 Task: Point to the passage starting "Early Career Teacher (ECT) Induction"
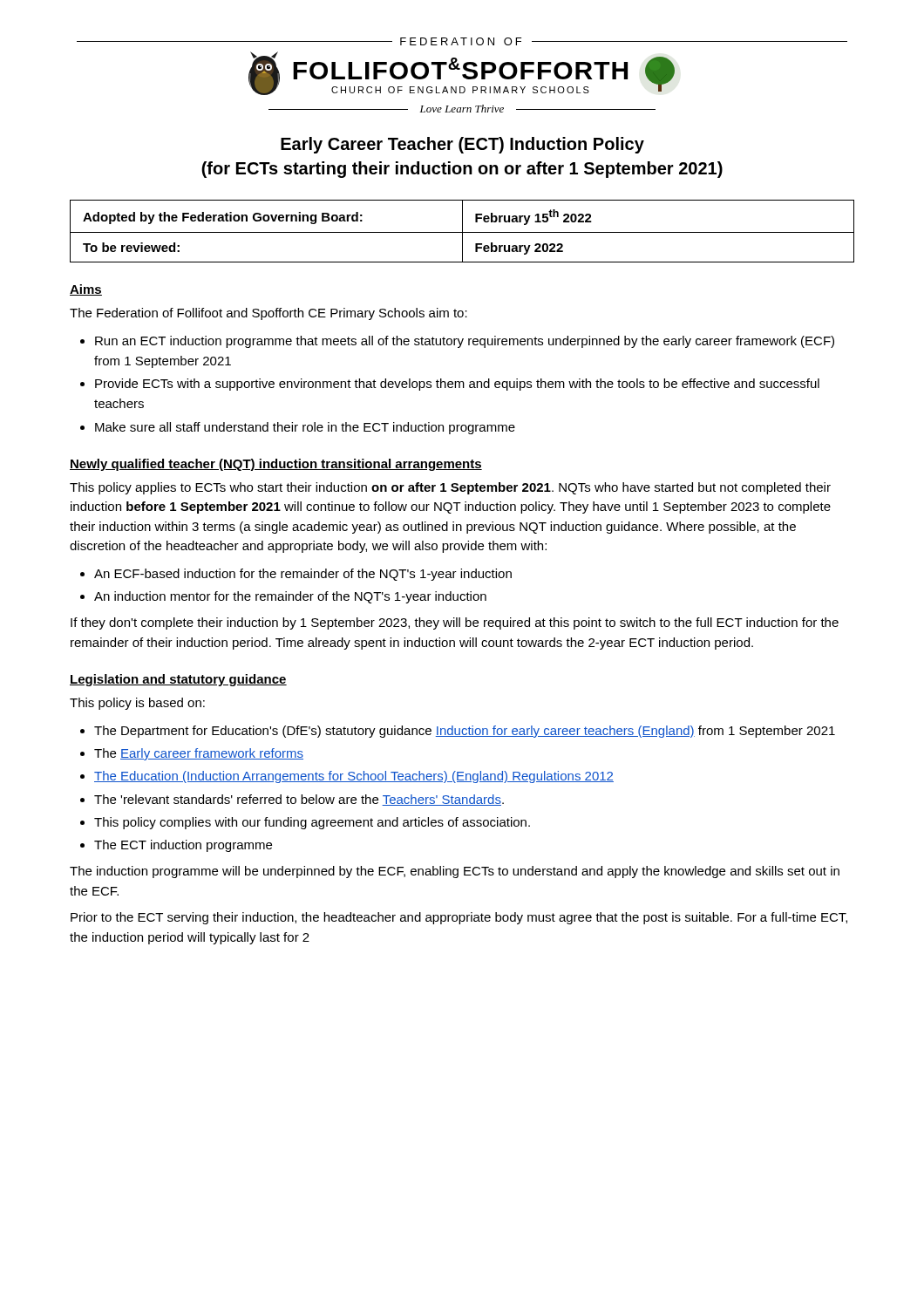(x=462, y=156)
